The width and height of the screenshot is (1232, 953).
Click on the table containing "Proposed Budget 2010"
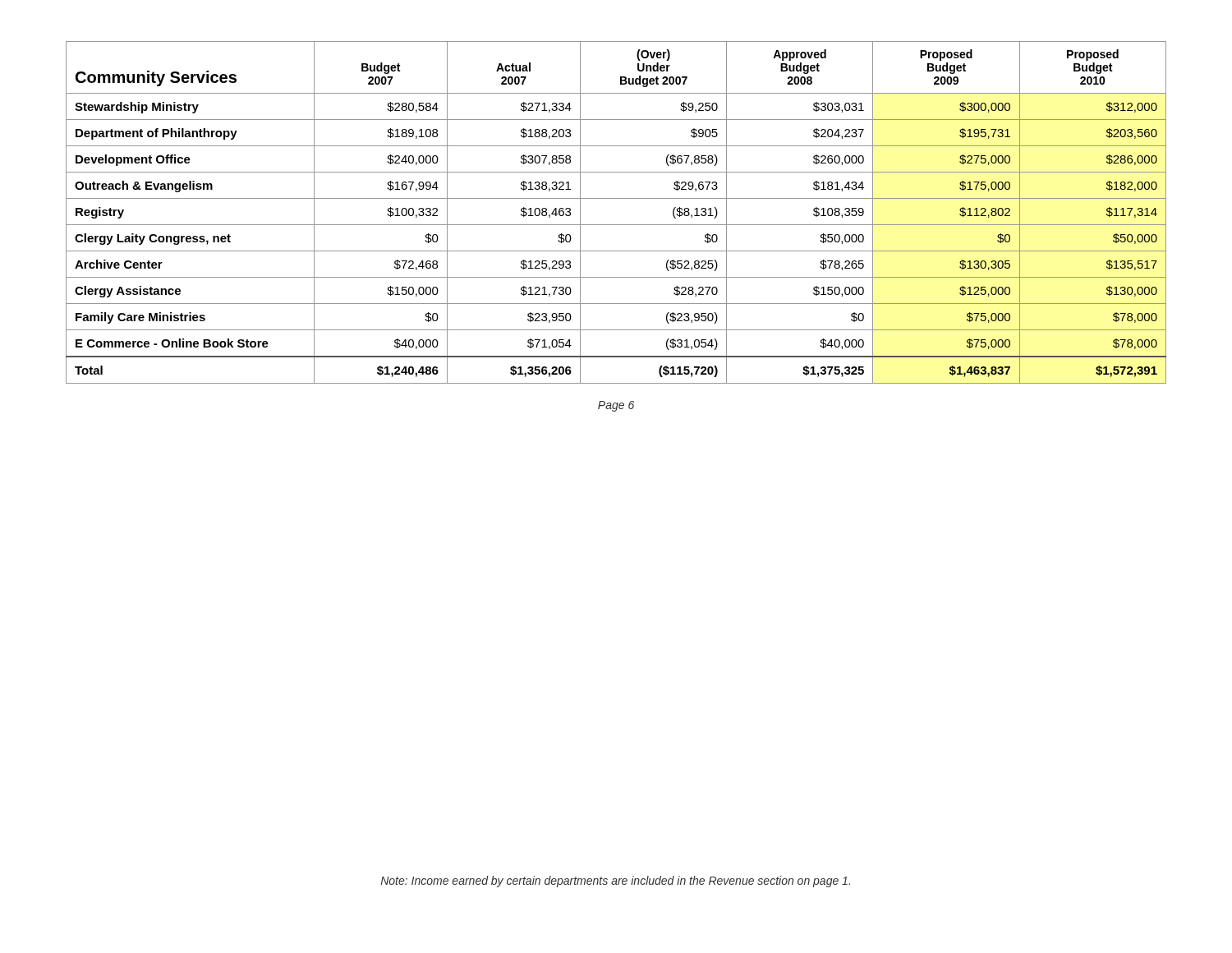[x=616, y=212]
